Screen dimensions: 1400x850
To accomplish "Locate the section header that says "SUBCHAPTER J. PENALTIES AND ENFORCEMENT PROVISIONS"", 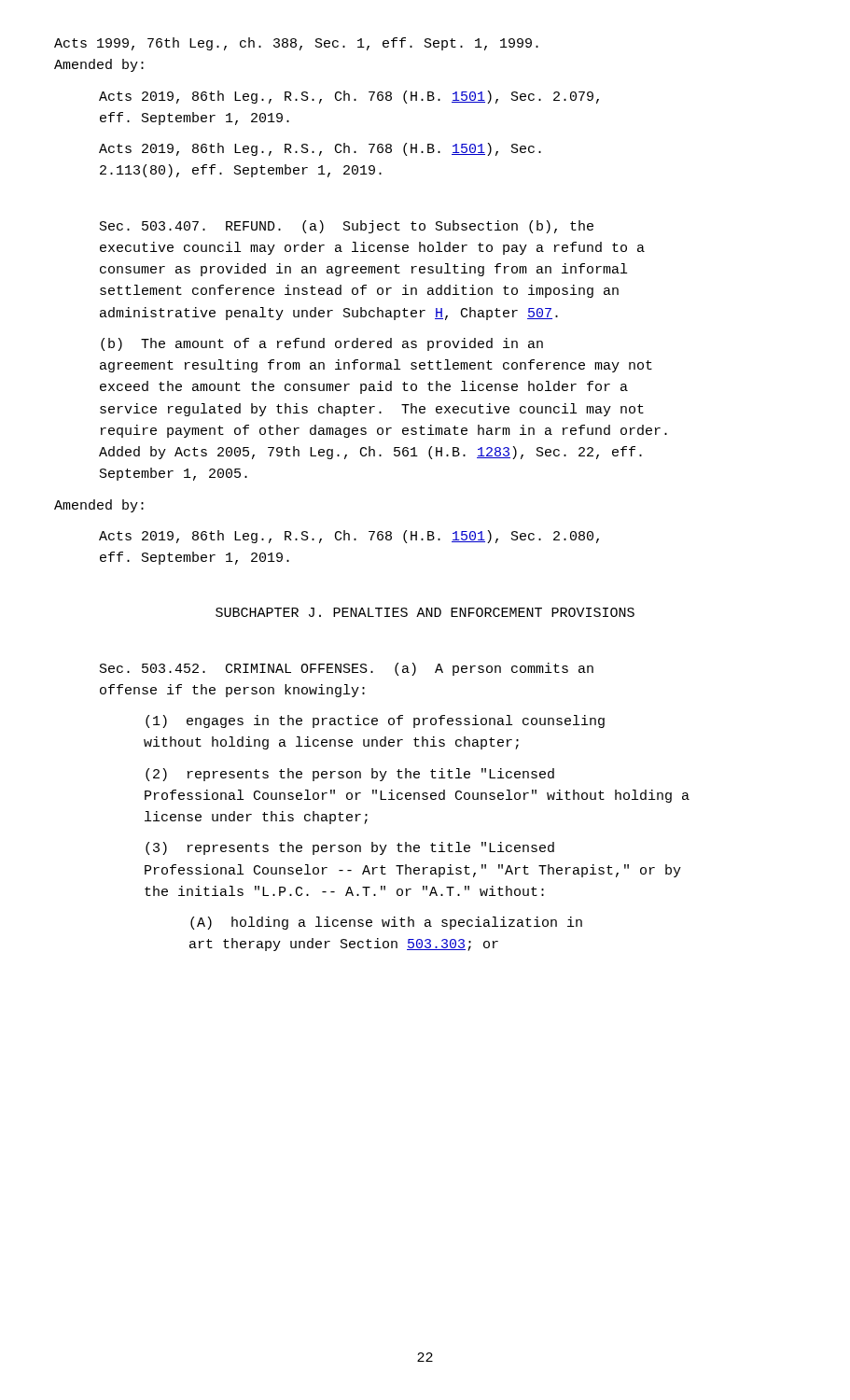I will pyautogui.click(x=425, y=614).
